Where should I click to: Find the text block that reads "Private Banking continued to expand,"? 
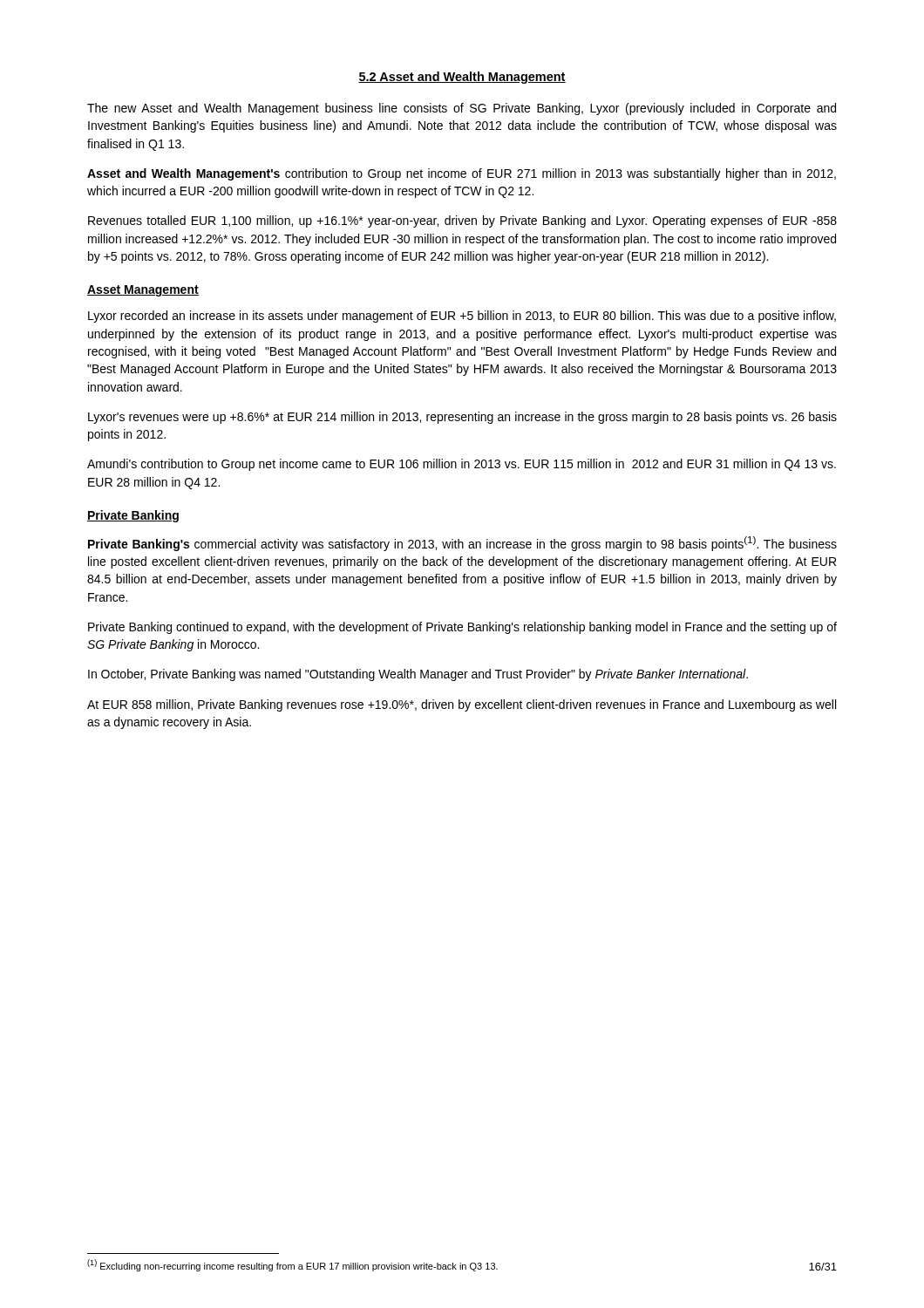462,636
